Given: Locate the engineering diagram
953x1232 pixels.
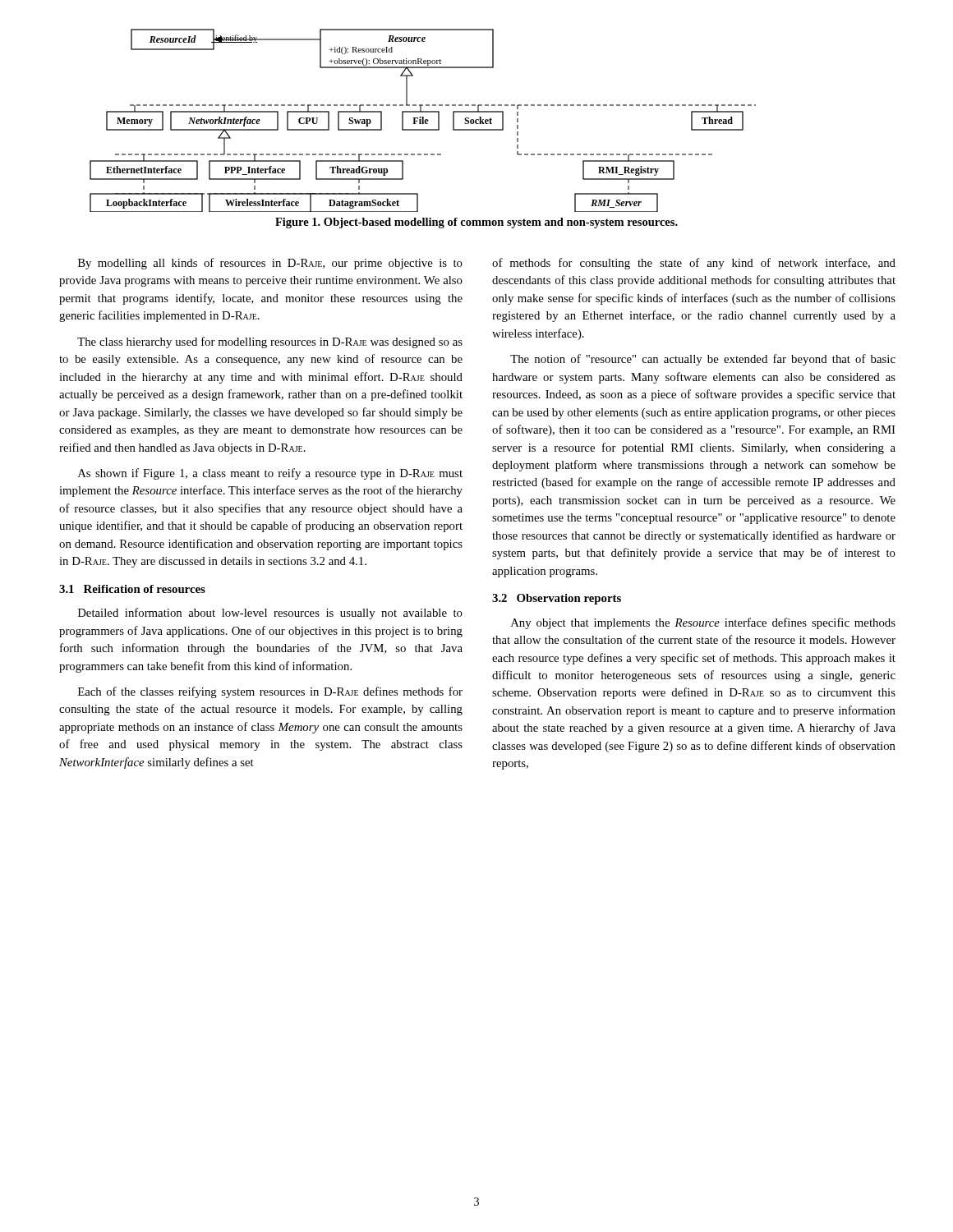Looking at the screenshot, I should pyautogui.click(x=476, y=117).
